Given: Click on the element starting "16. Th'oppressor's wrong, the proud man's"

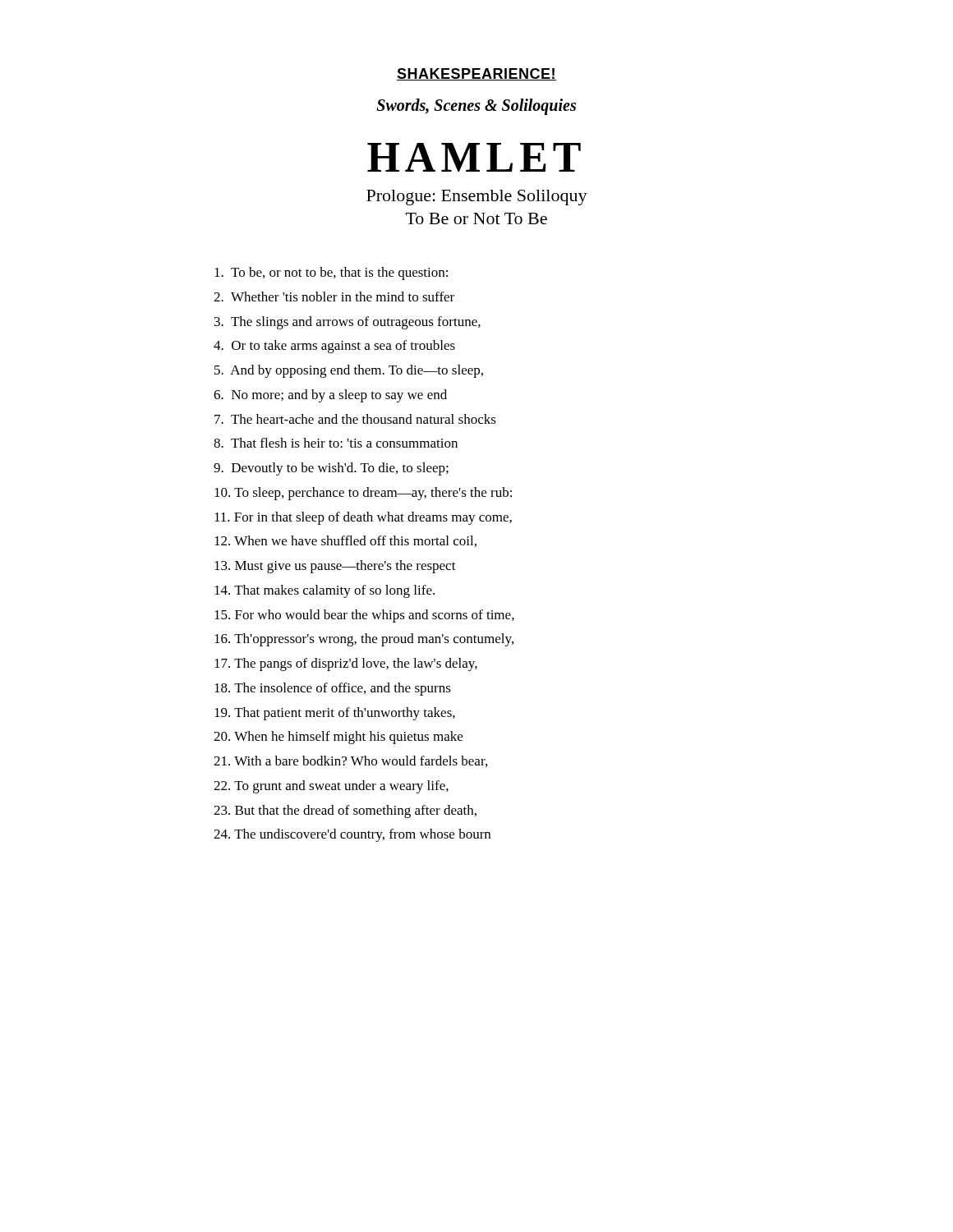Looking at the screenshot, I should tap(501, 639).
